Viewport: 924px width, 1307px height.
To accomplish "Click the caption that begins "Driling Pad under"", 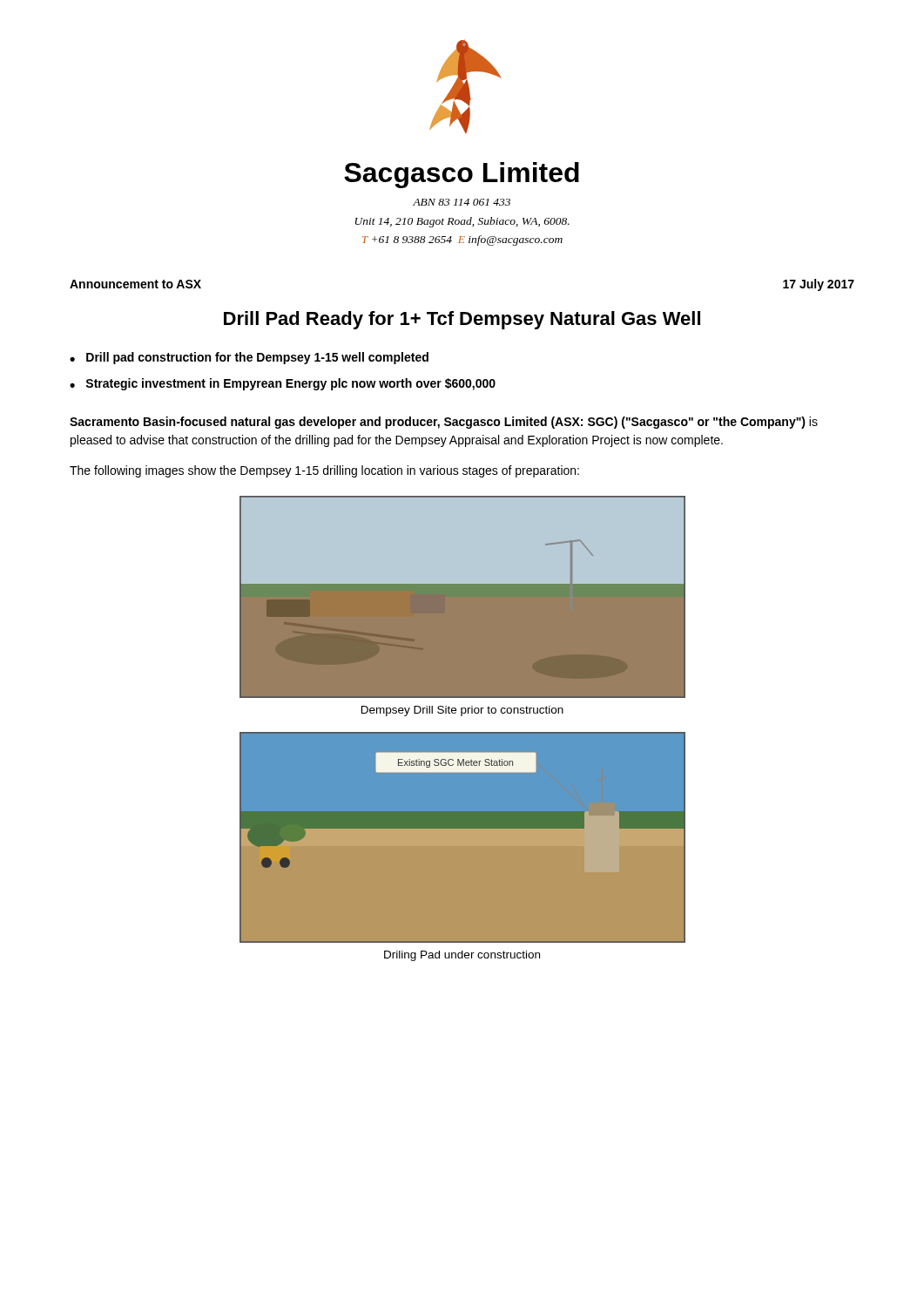I will tap(462, 954).
